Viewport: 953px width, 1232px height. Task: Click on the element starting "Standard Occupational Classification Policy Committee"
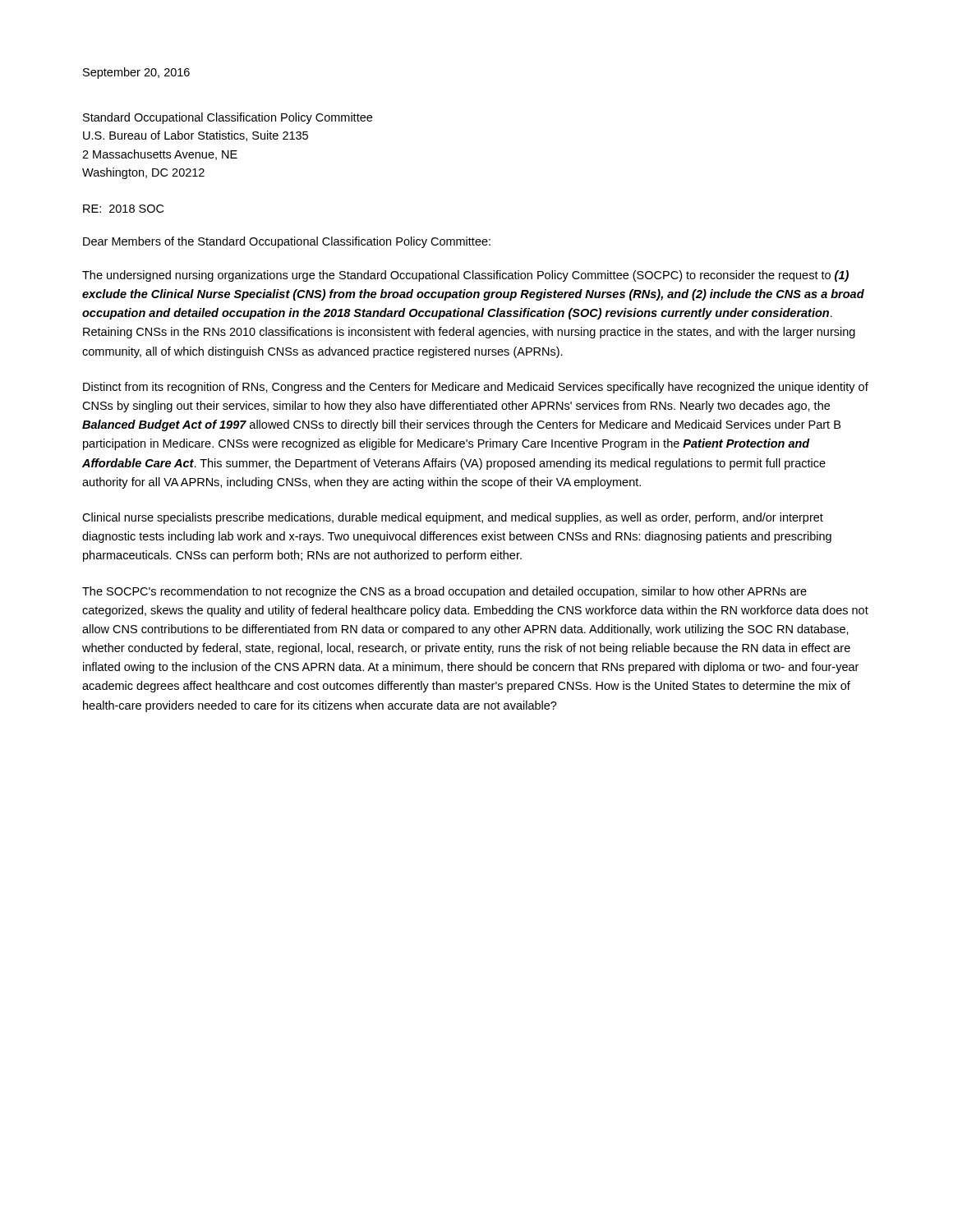(x=227, y=145)
